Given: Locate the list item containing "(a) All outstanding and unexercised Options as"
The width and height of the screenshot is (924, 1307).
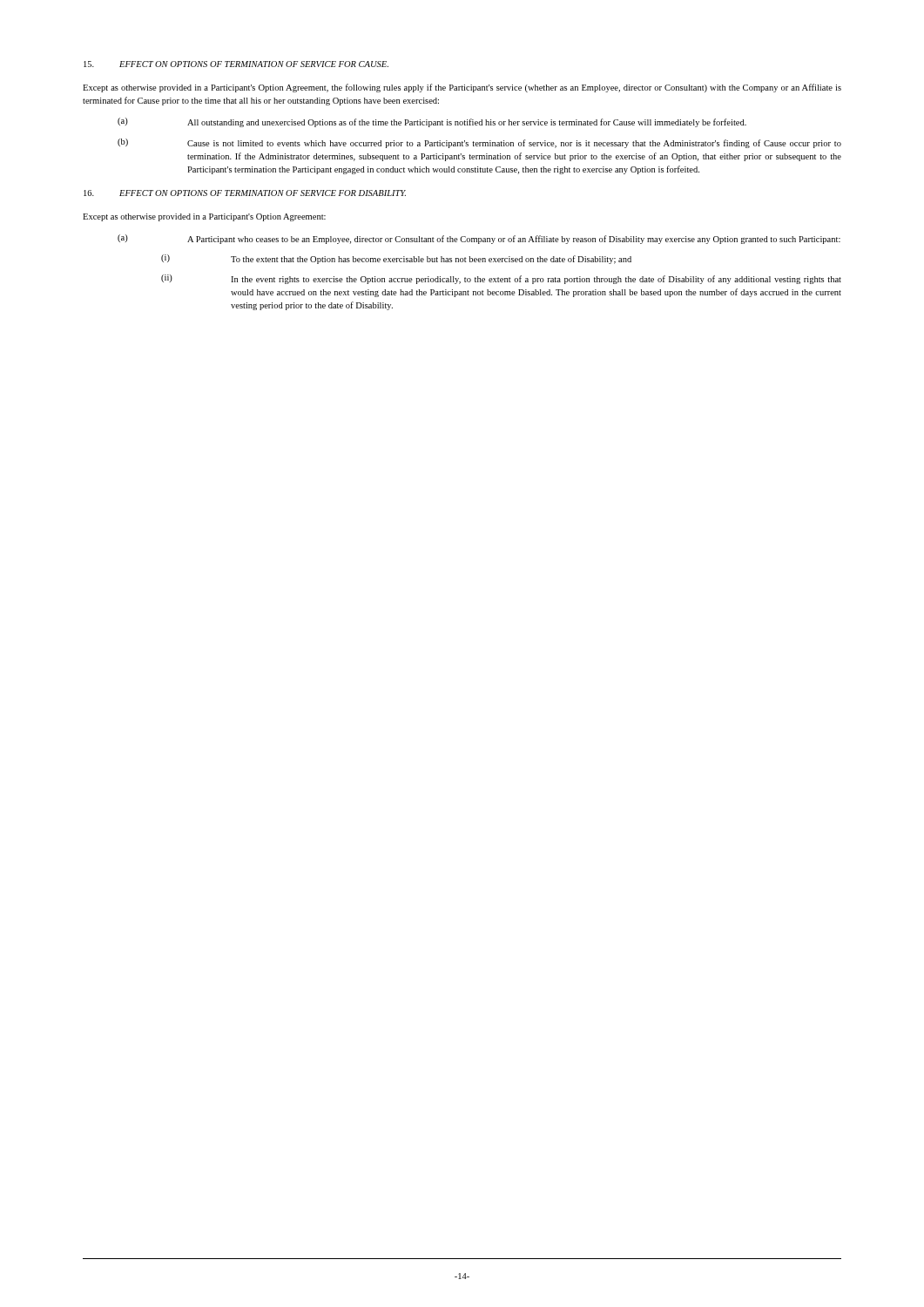Looking at the screenshot, I should pyautogui.click(x=462, y=123).
